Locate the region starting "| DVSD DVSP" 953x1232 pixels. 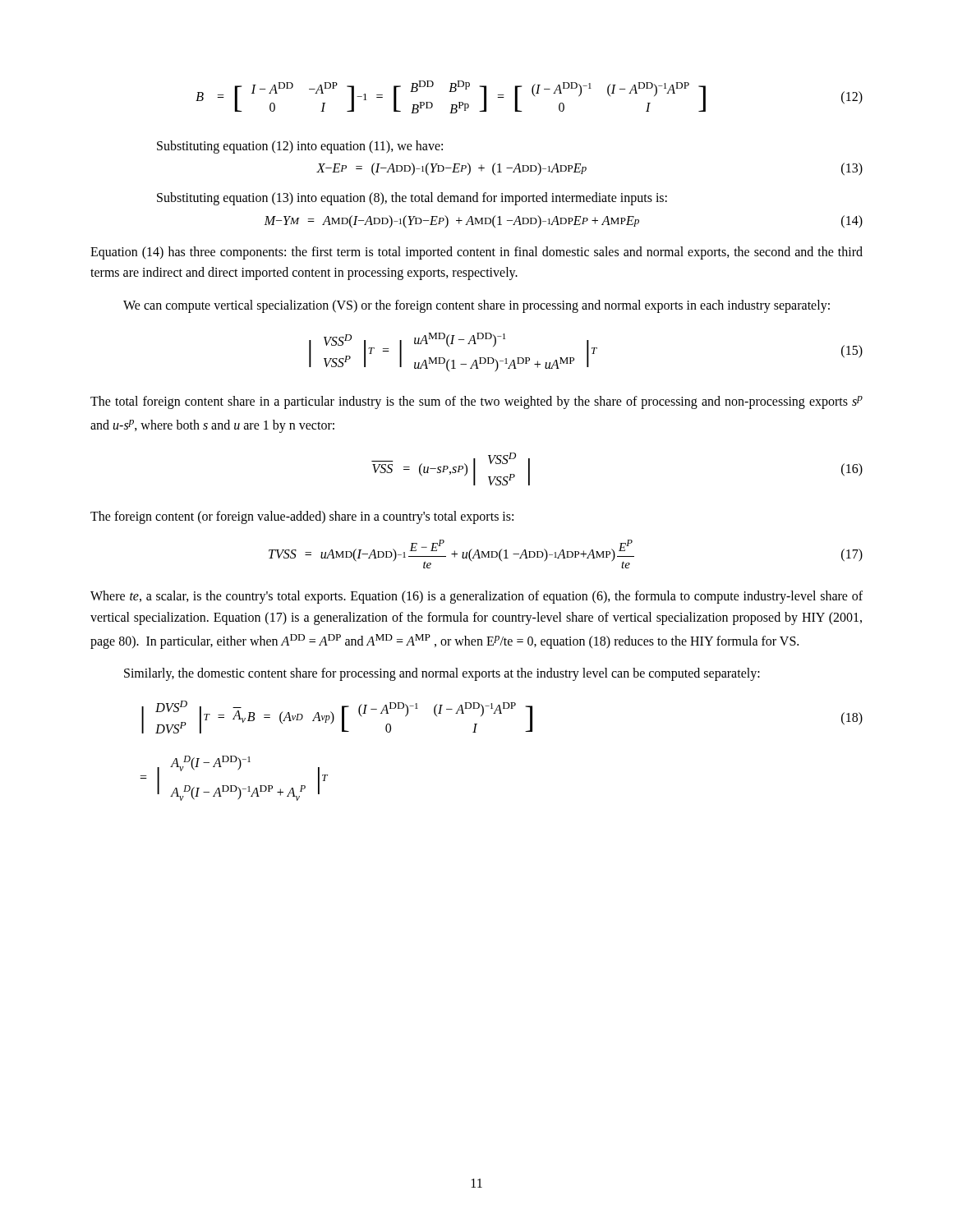[x=476, y=751]
